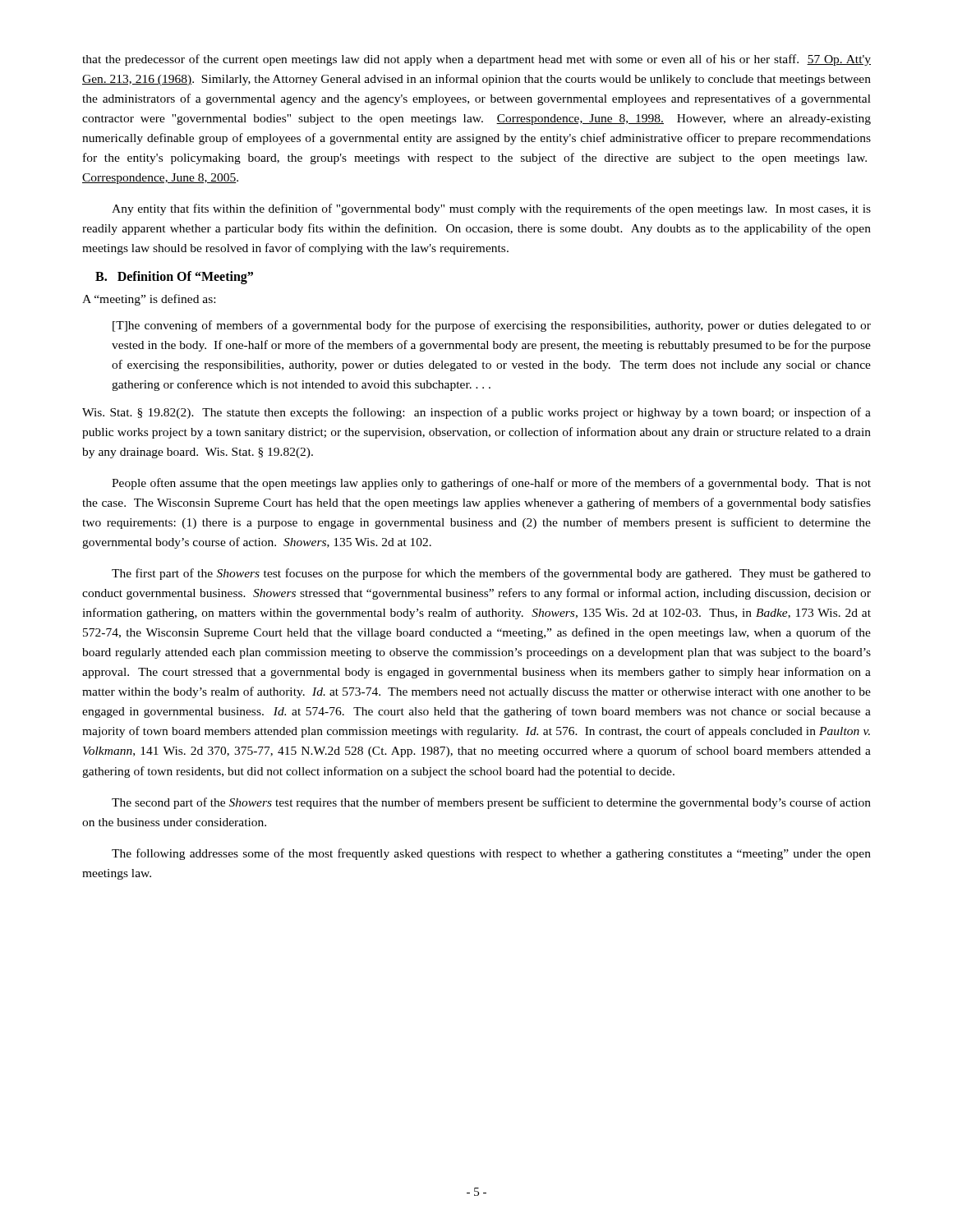Point to the region starting "that the predecessor of"
This screenshot has height=1232, width=953.
click(x=476, y=118)
